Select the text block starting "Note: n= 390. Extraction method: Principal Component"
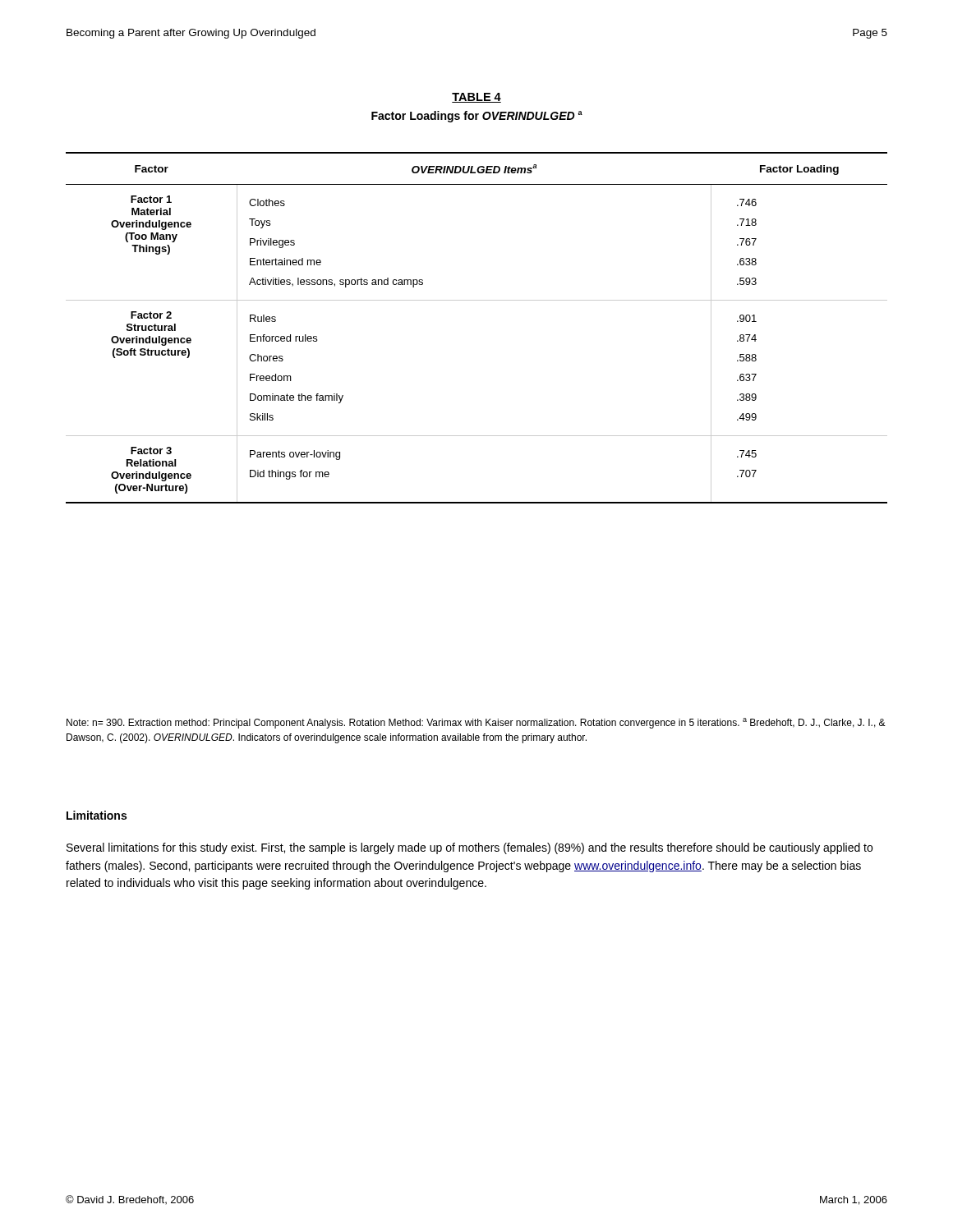 476,729
